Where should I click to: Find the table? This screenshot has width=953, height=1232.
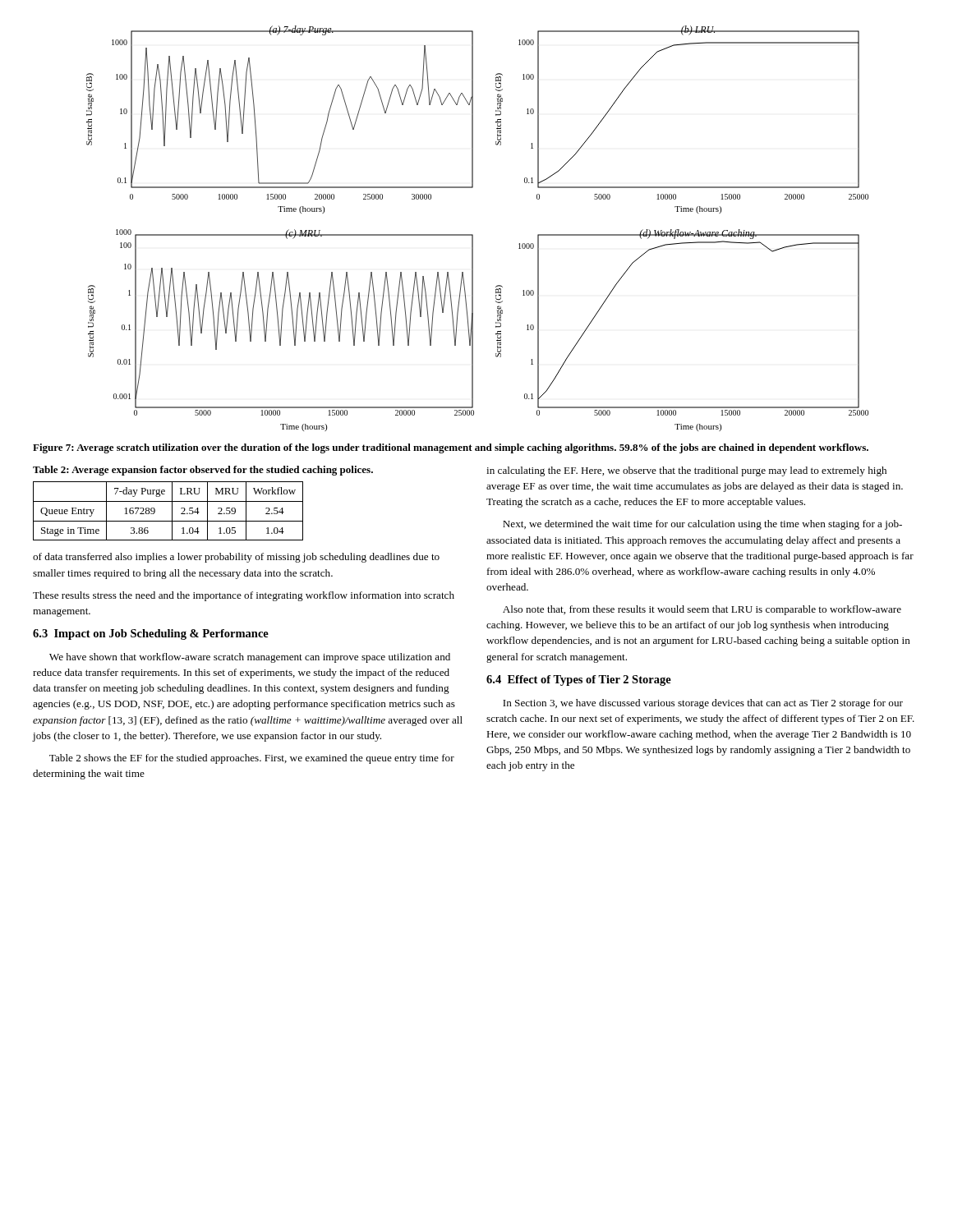(x=250, y=511)
